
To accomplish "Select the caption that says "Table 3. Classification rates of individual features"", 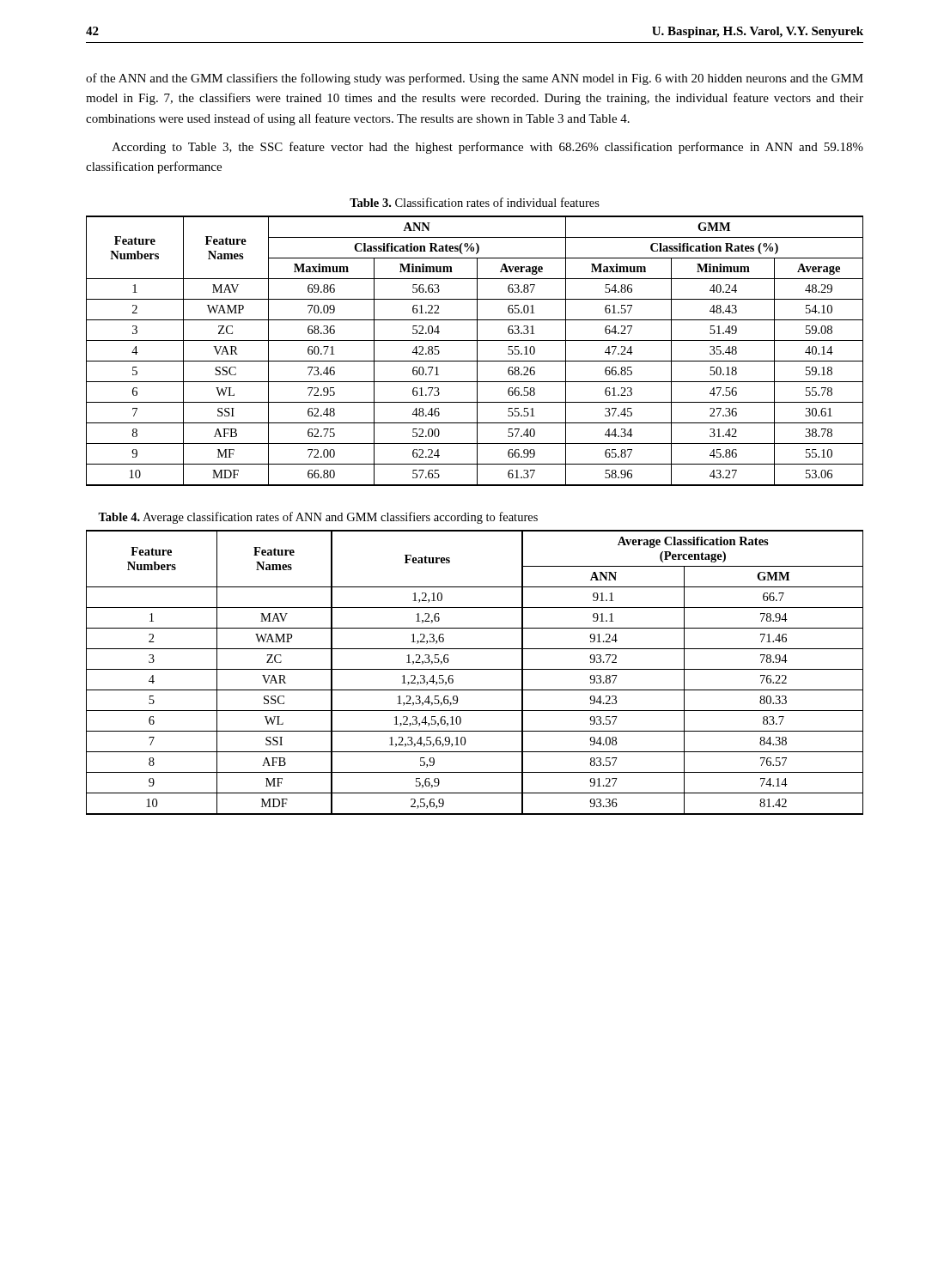I will (475, 203).
